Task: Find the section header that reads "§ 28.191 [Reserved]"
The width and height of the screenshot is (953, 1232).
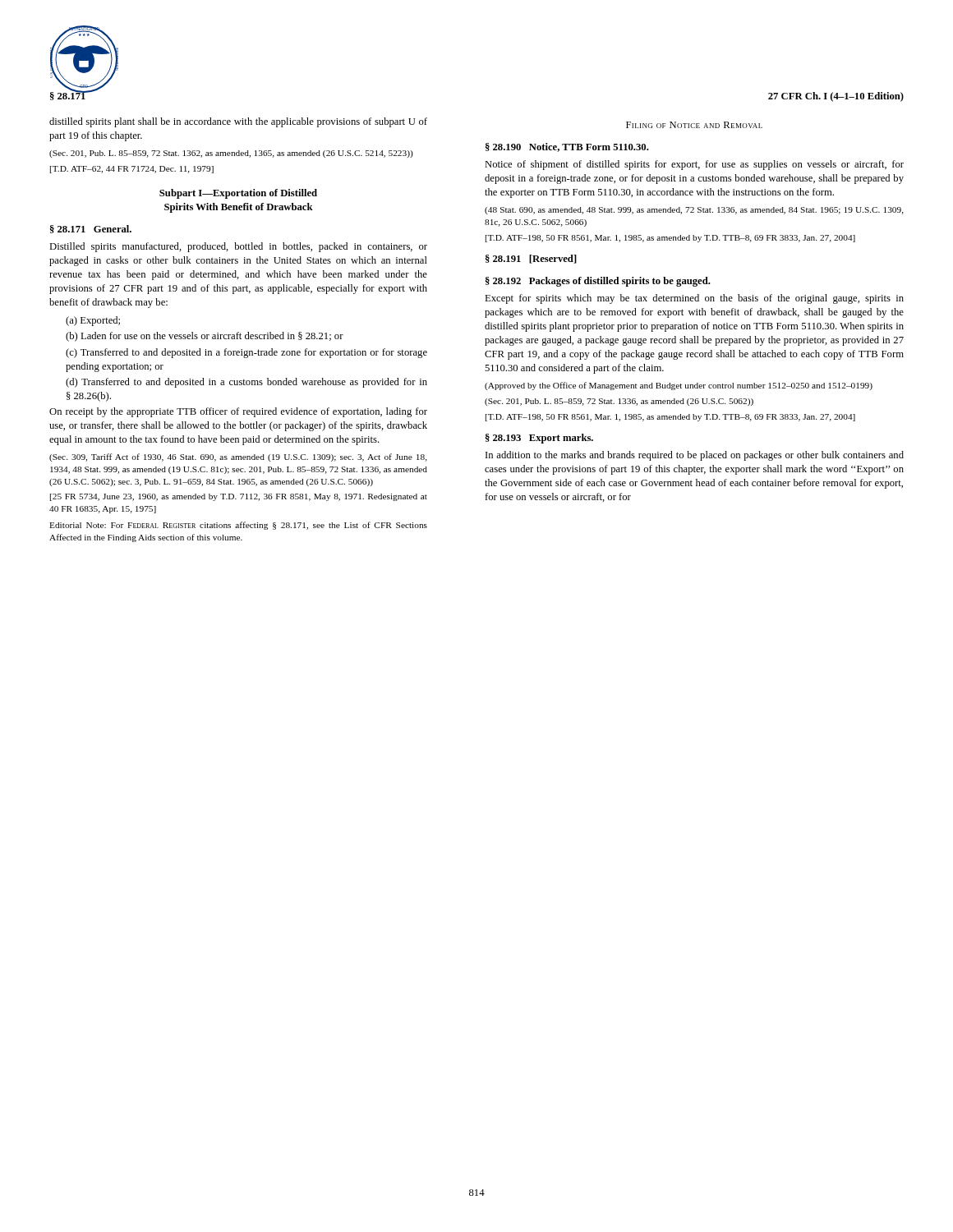Action: coord(531,259)
